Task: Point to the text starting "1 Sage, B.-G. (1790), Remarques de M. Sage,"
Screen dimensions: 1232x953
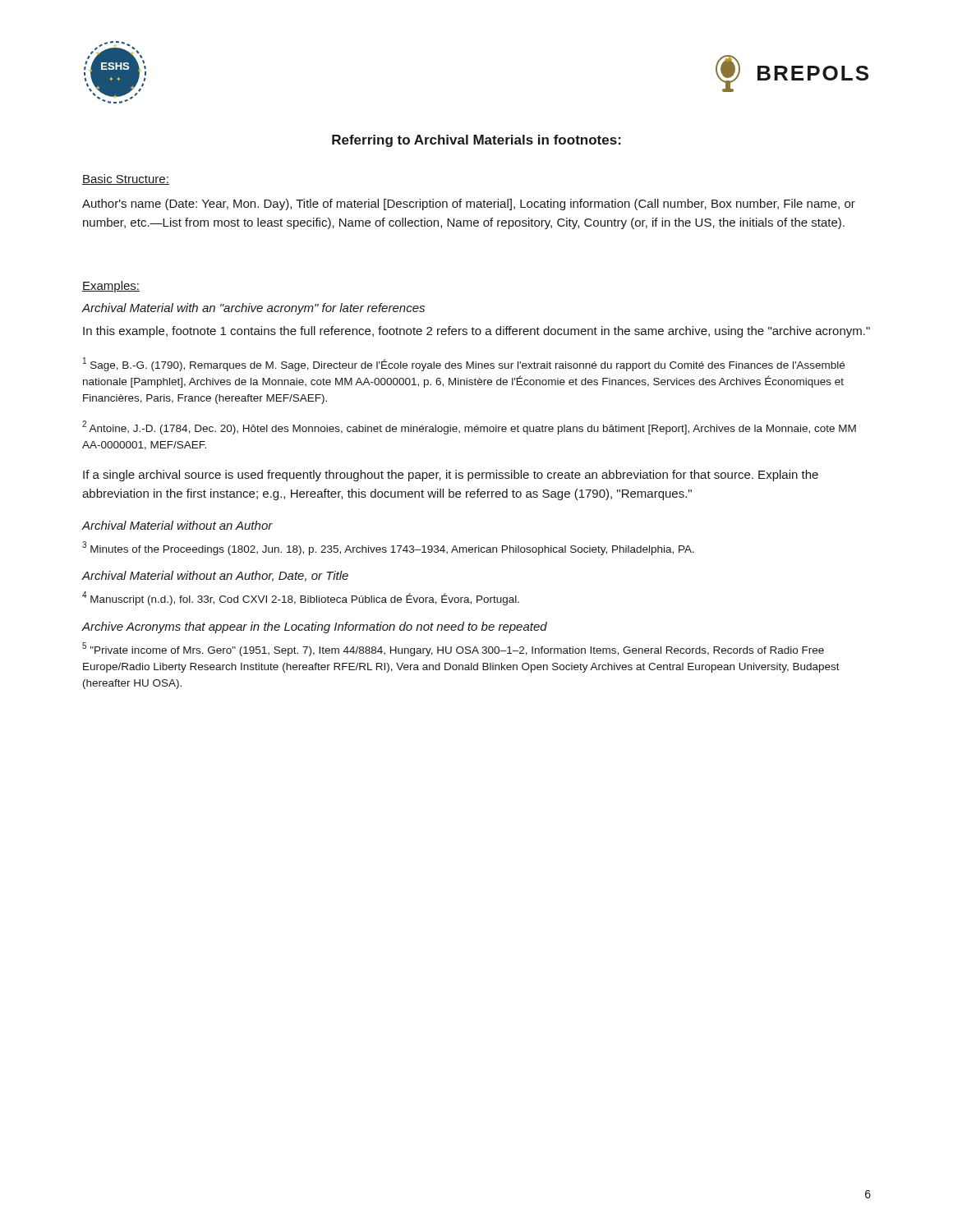Action: 464,380
